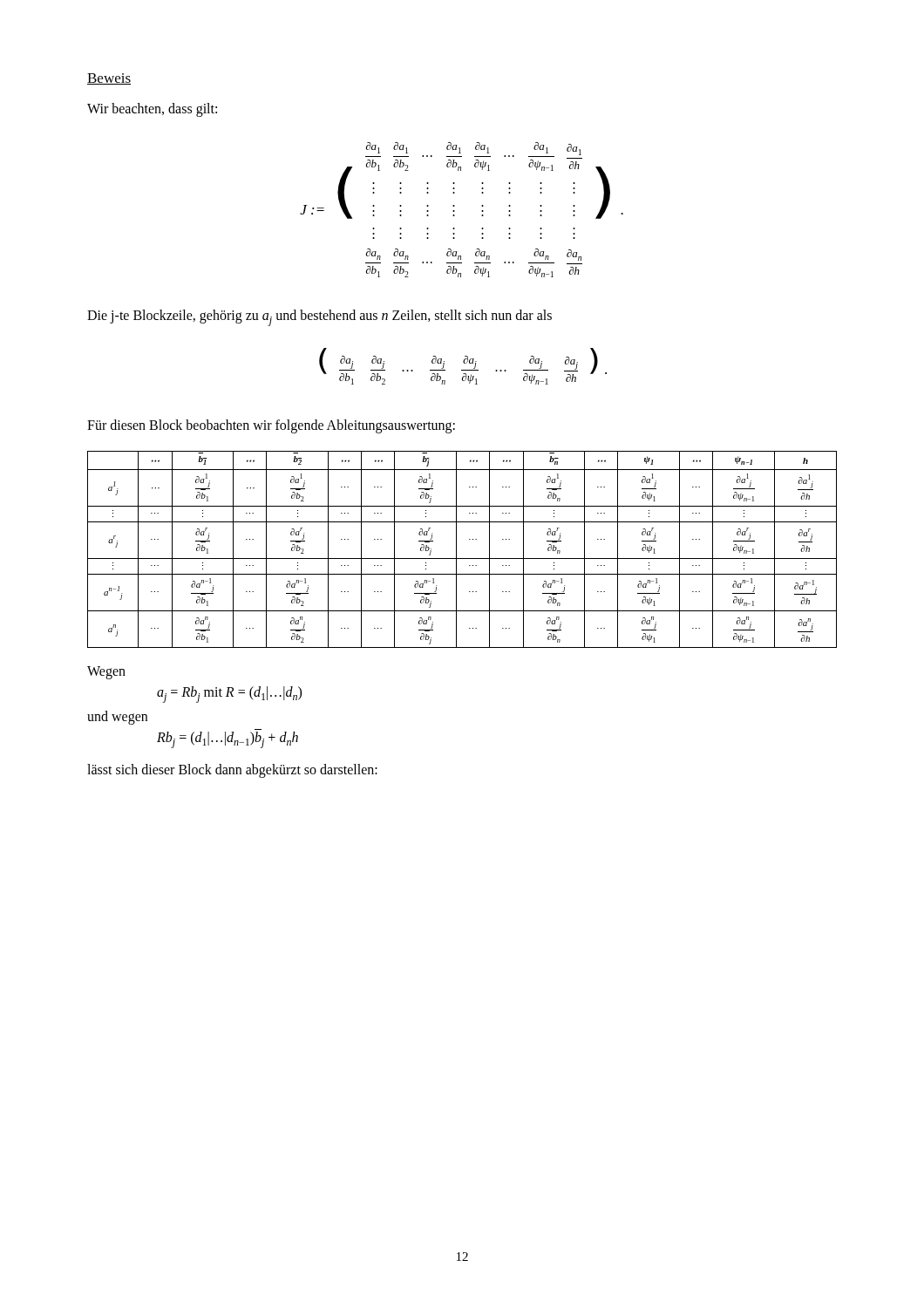Click on the text block starting "Wir beachten, dass gilt:"
The width and height of the screenshot is (924, 1308).
[153, 109]
